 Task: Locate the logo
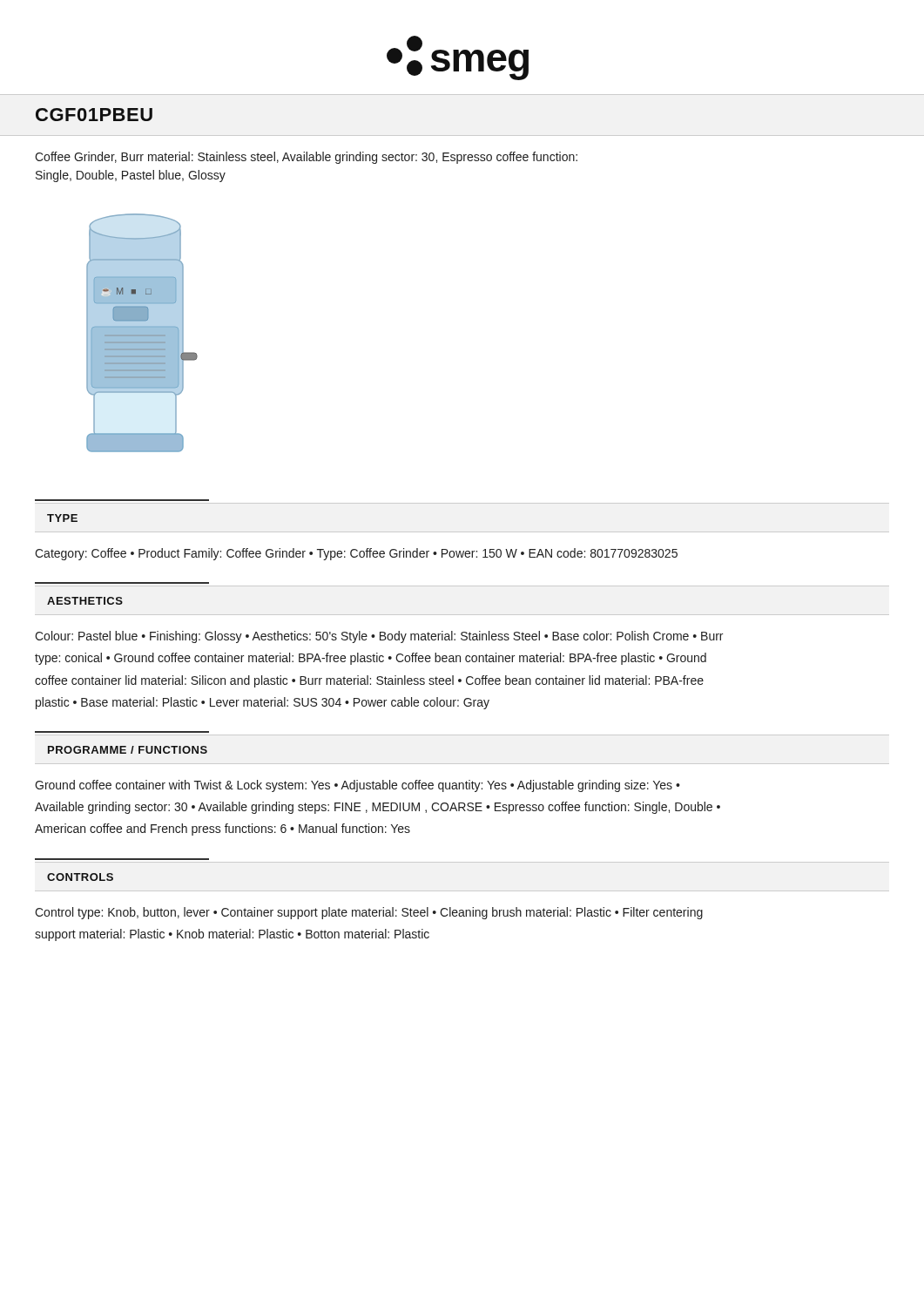coord(462,47)
